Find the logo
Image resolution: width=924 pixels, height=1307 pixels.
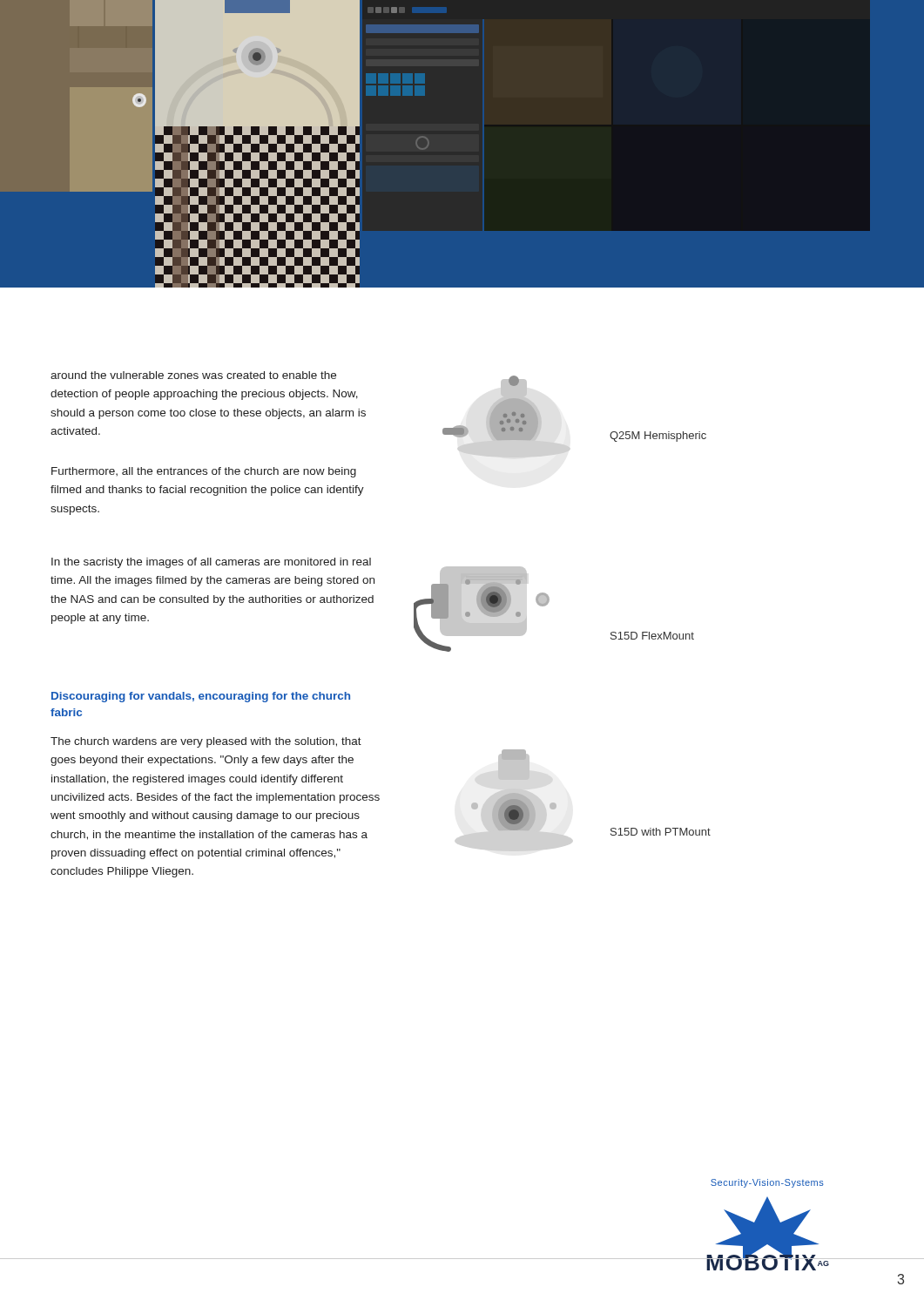[x=767, y=1227]
